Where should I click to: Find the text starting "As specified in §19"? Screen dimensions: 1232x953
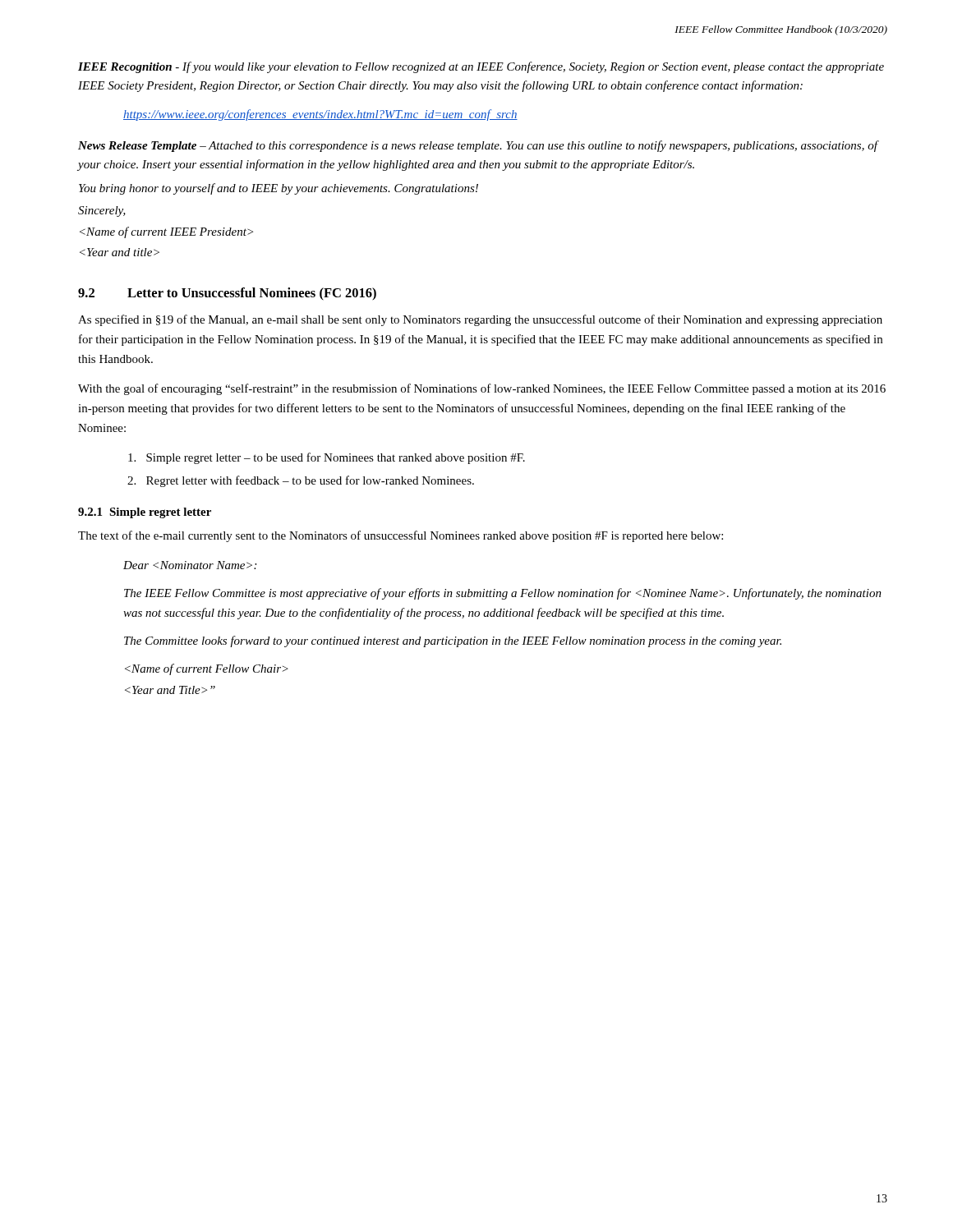(x=481, y=339)
